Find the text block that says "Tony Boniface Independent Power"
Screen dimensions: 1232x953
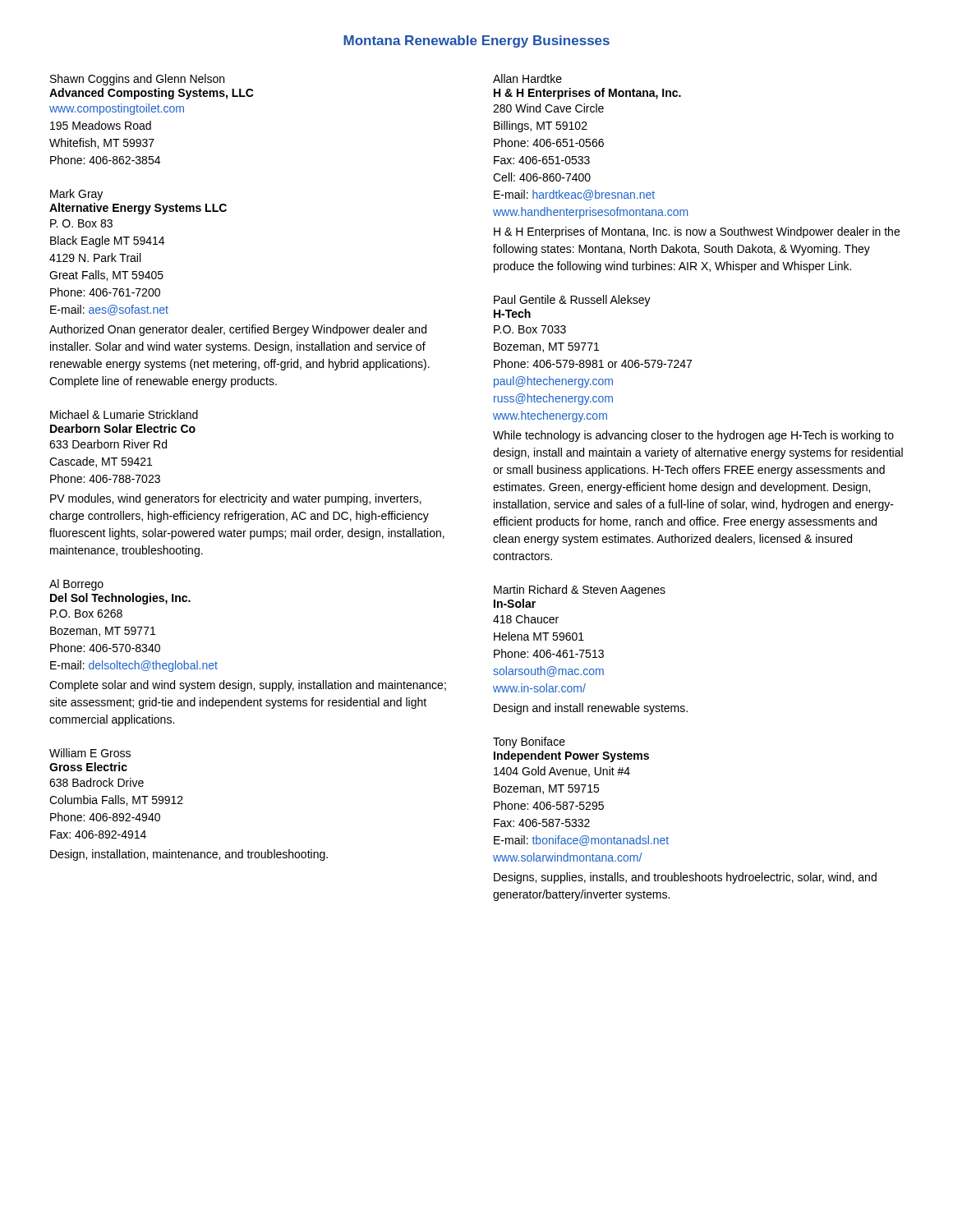pyautogui.click(x=529, y=742)
